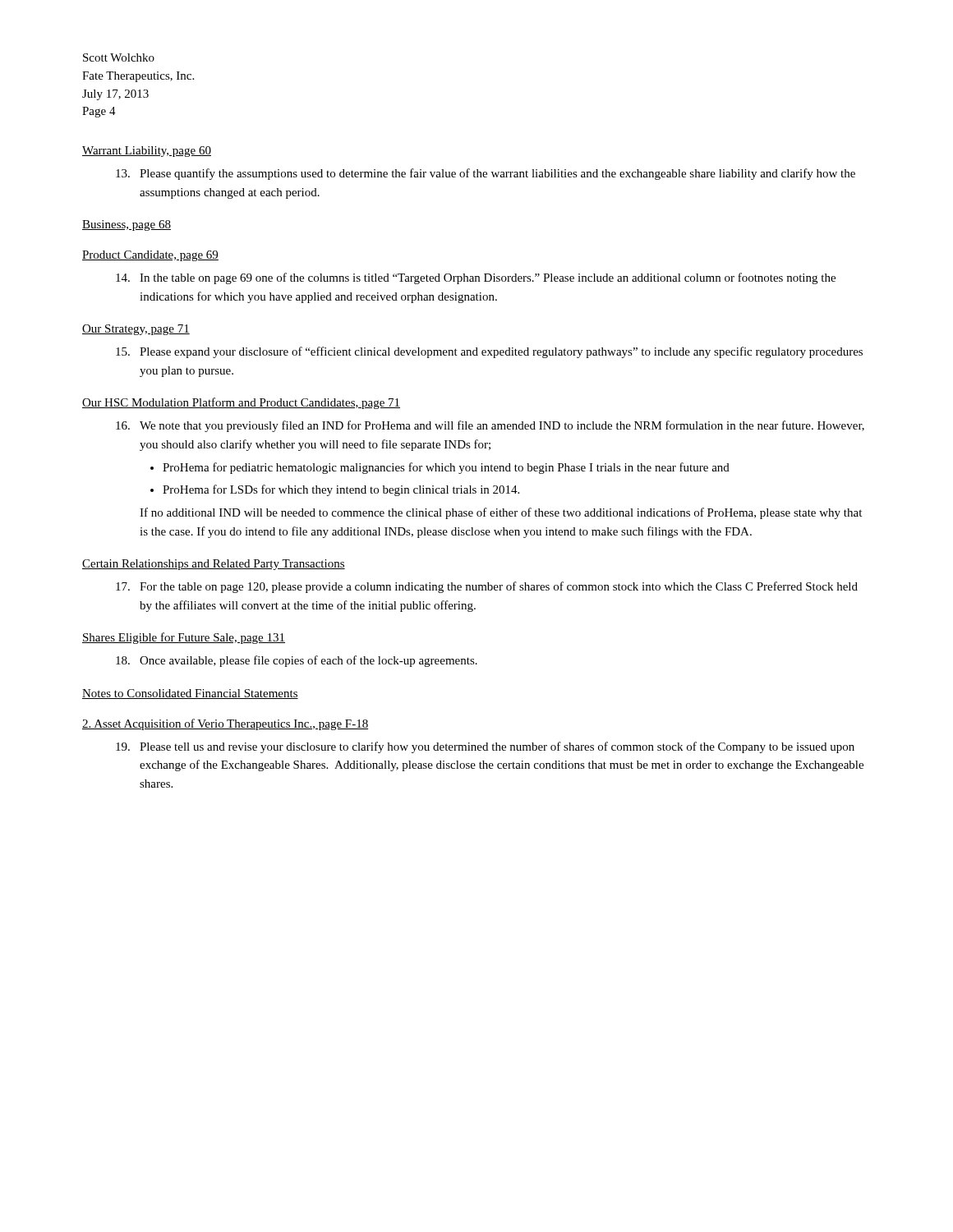
Task: Locate the section header containing "2. Asset Acquisition of Verio"
Action: 225,723
